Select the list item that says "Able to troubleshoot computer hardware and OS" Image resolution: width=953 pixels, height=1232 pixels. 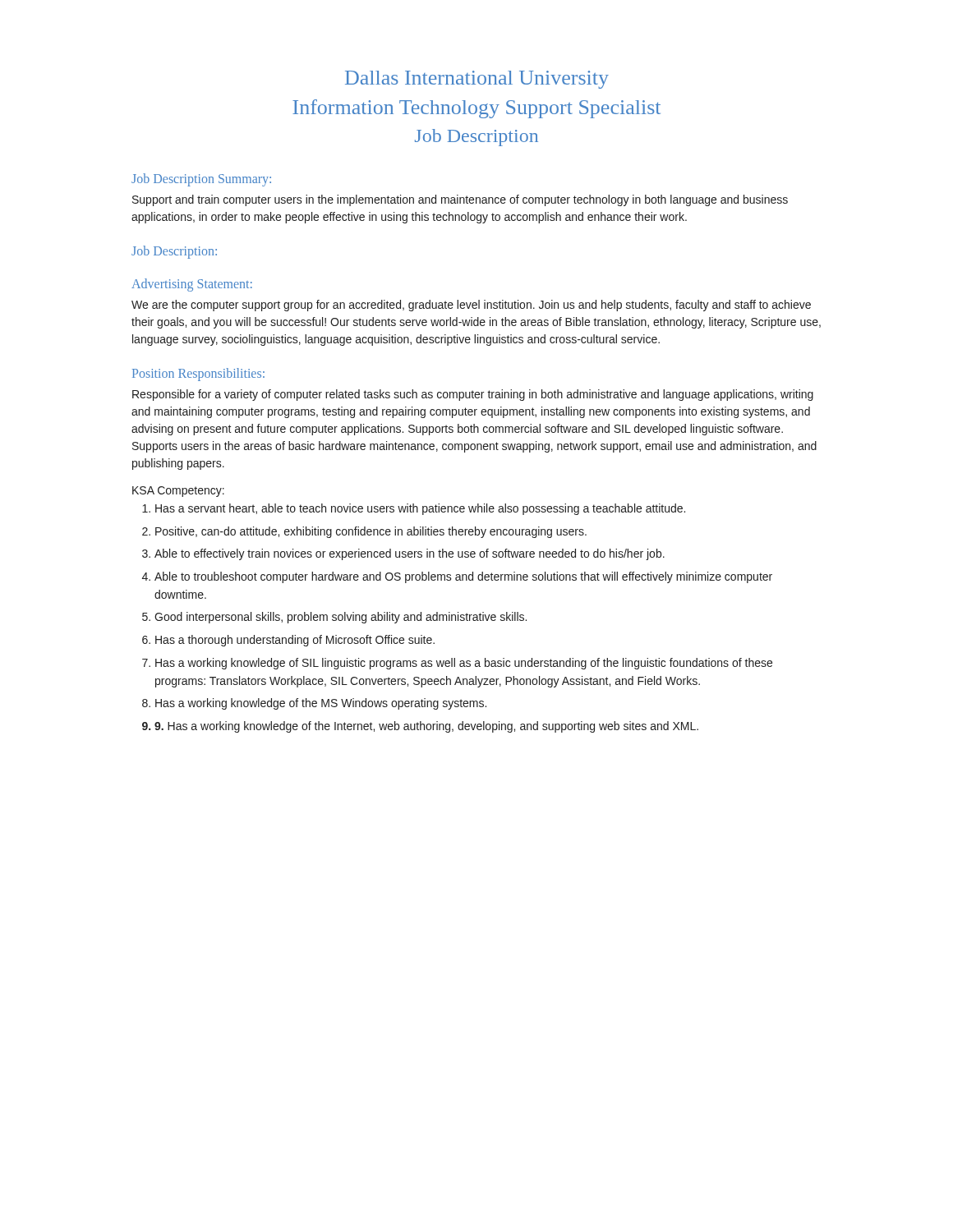[x=488, y=586]
